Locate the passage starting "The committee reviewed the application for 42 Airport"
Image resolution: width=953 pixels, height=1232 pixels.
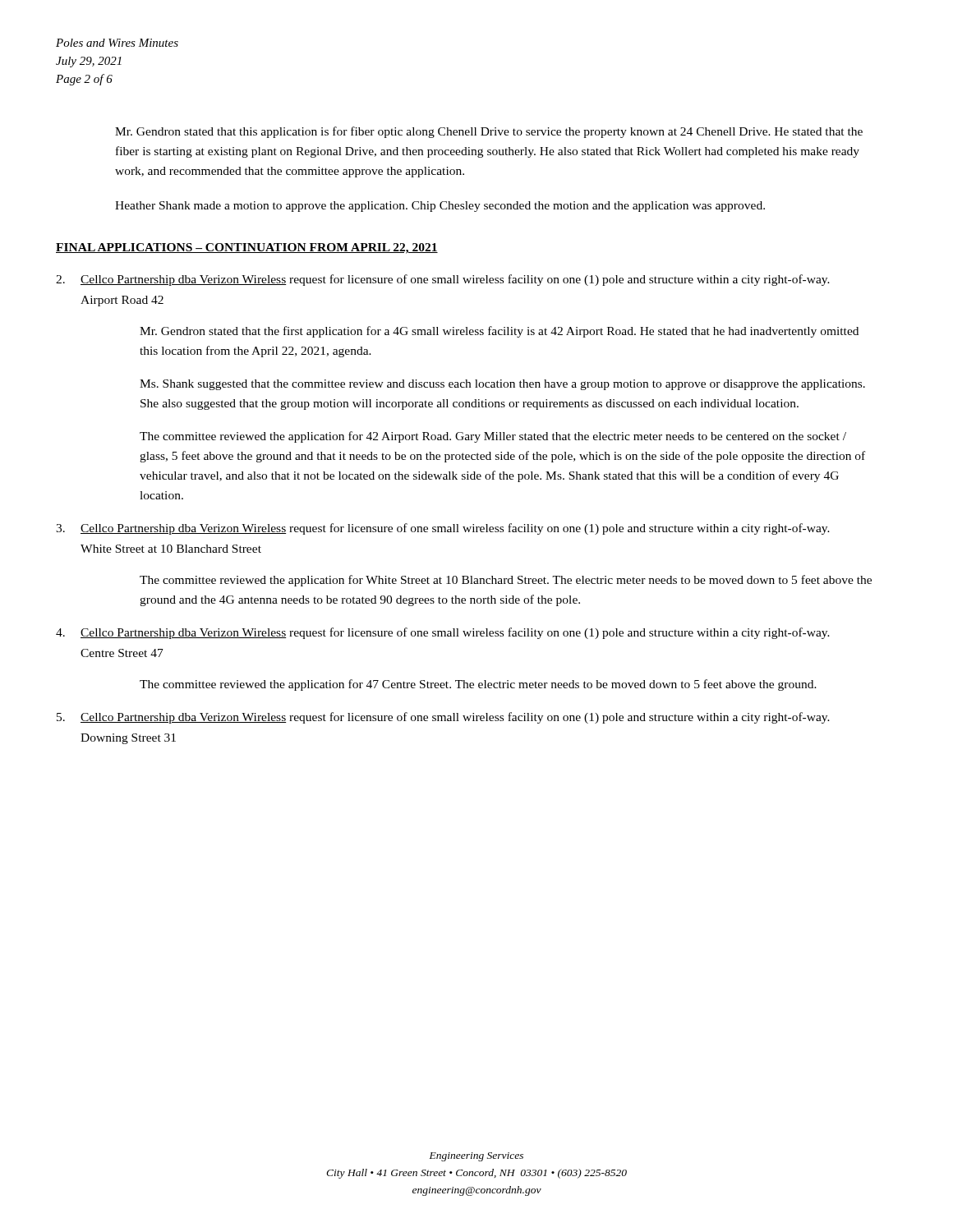(503, 465)
